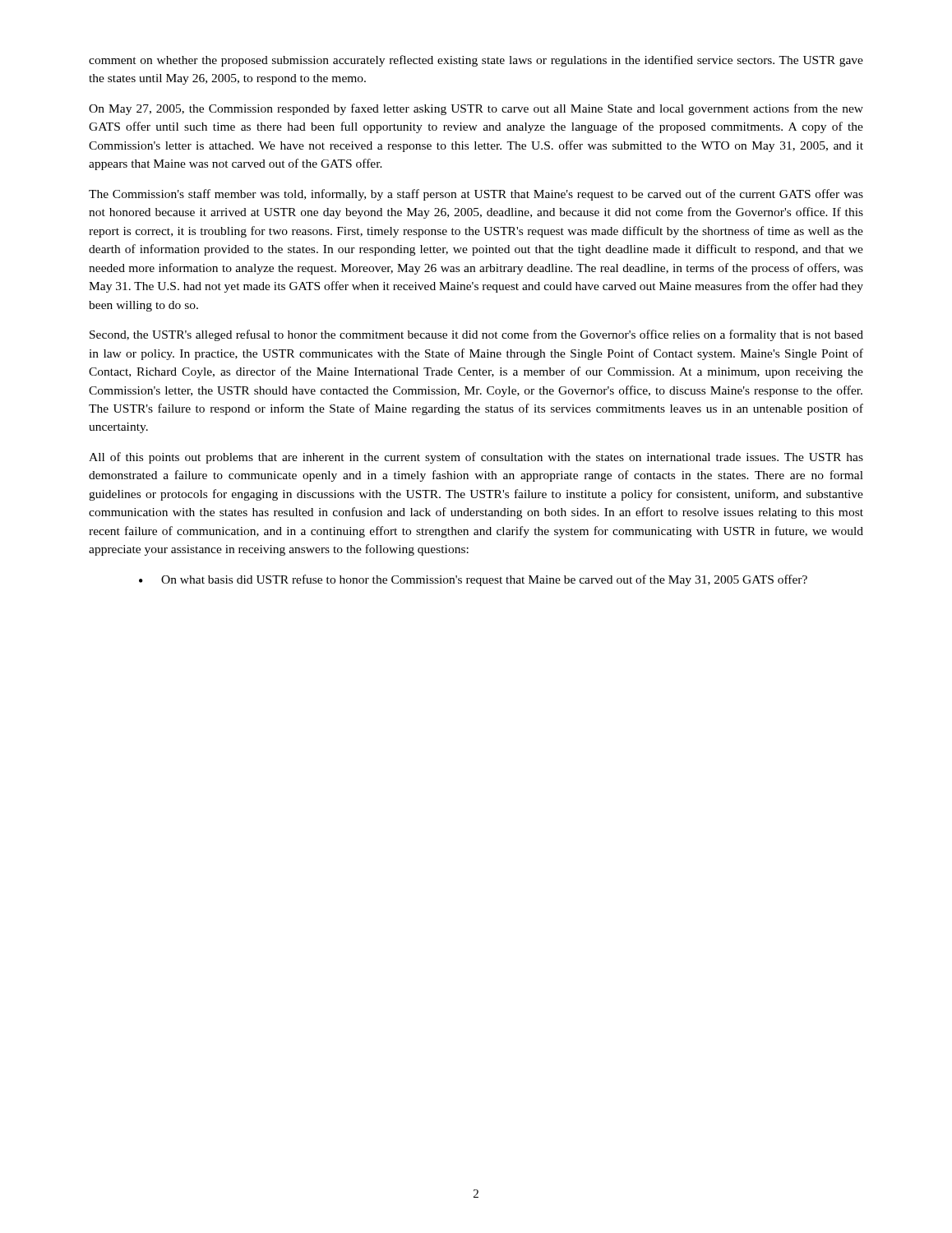Navigate to the text block starting "comment on whether"
The image size is (952, 1233).
tap(476, 69)
